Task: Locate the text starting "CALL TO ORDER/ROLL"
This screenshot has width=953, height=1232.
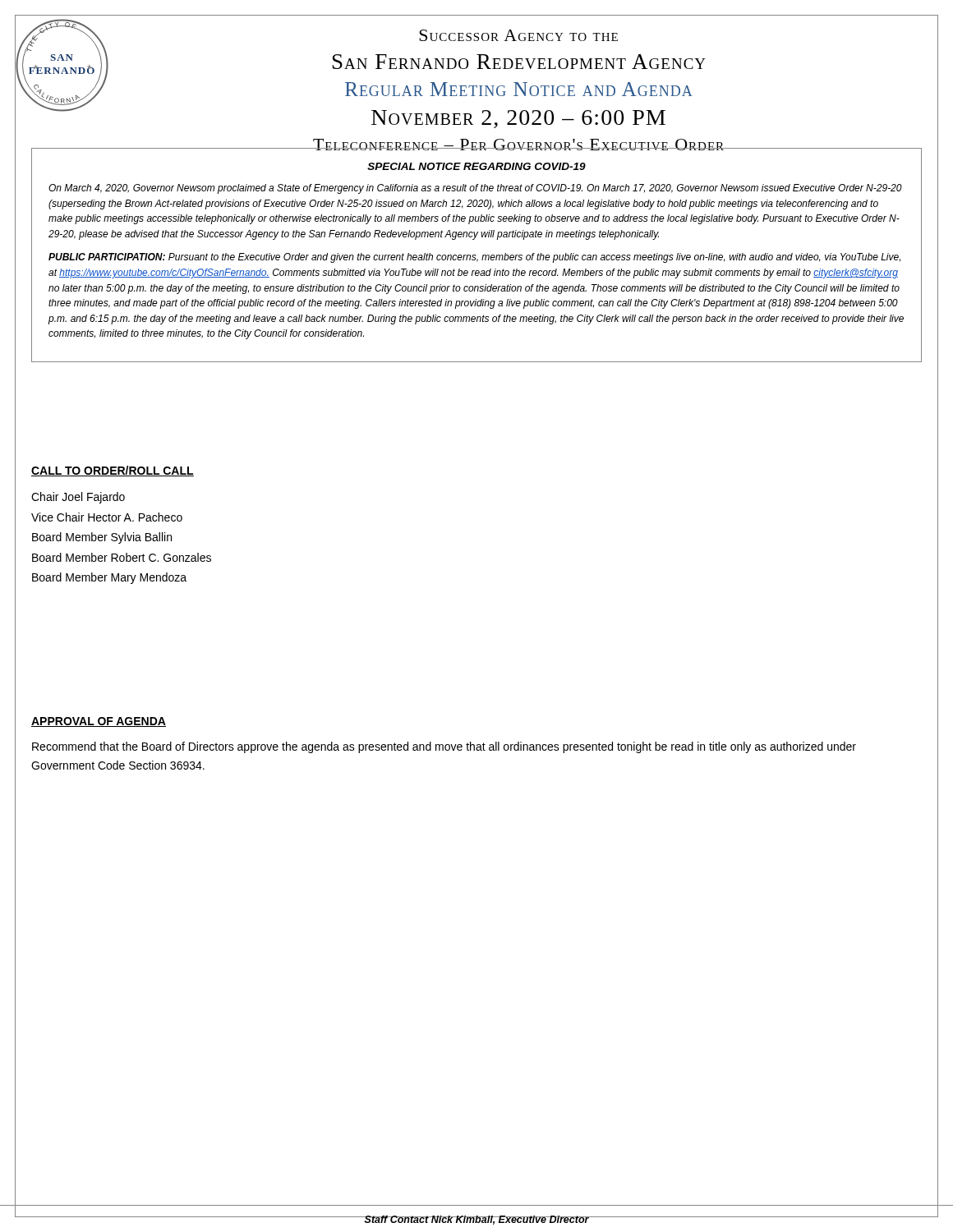Action: click(x=112, y=471)
